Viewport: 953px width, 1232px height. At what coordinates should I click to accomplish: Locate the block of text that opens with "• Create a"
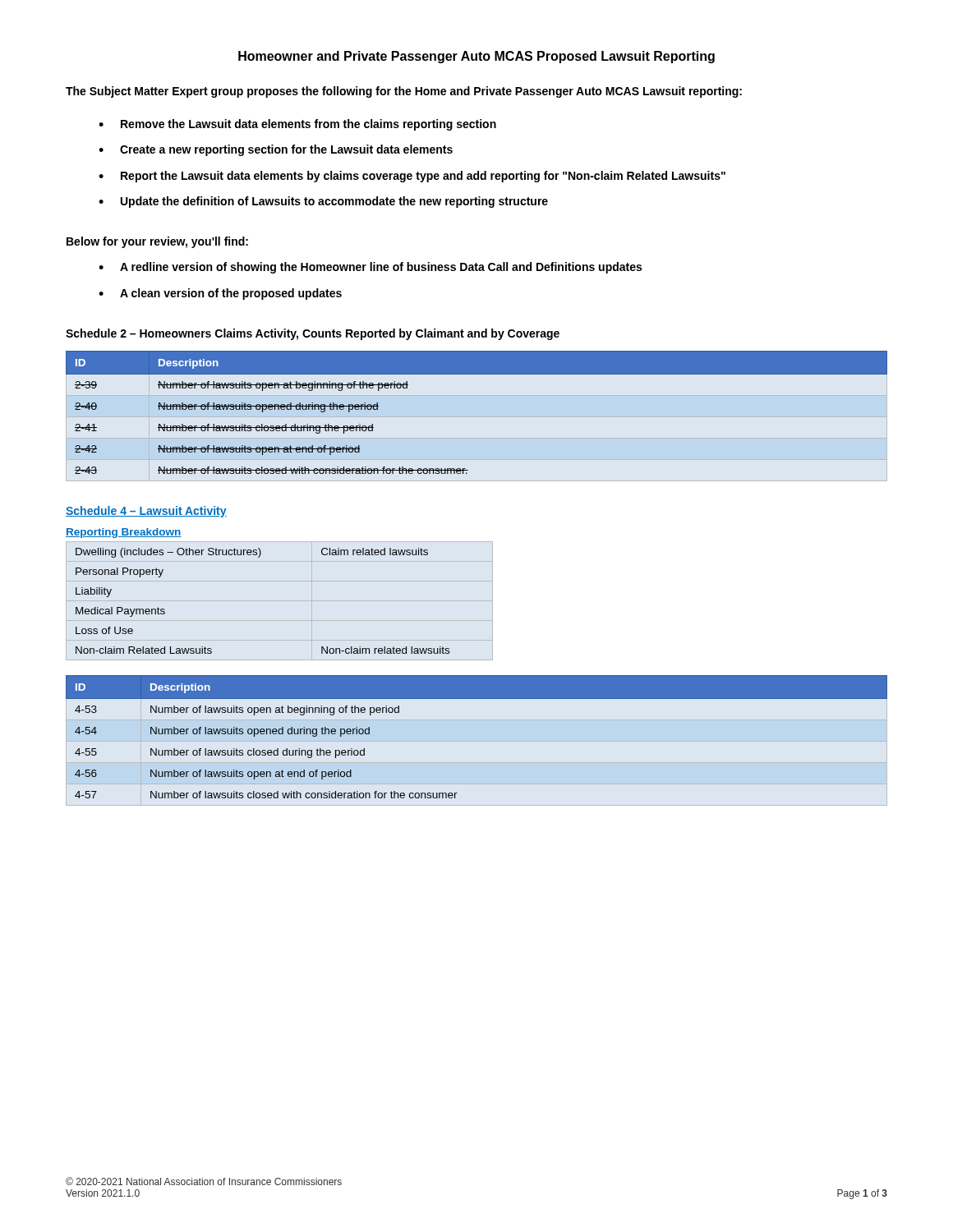pyautogui.click(x=276, y=151)
